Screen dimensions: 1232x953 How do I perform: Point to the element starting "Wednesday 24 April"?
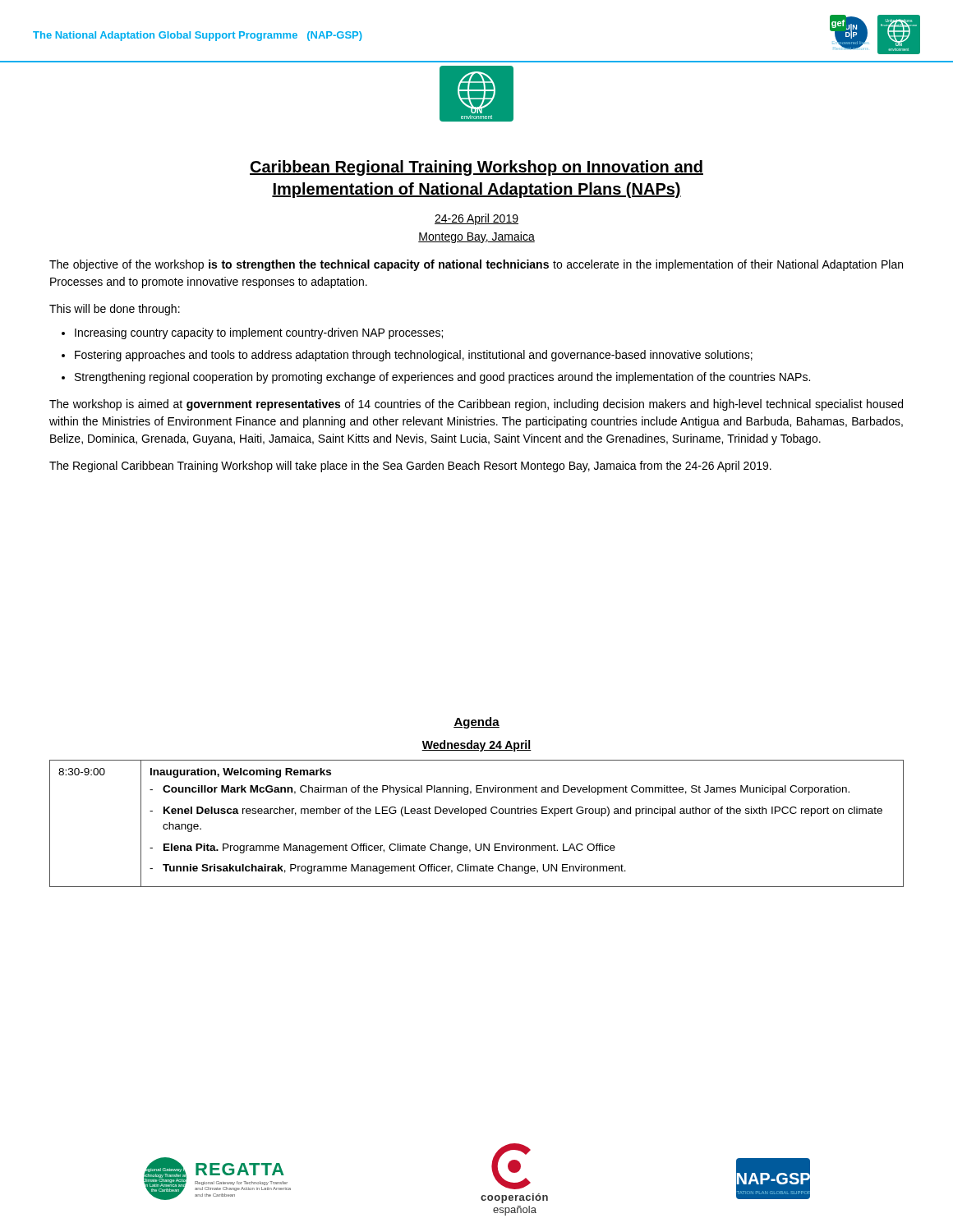476,745
